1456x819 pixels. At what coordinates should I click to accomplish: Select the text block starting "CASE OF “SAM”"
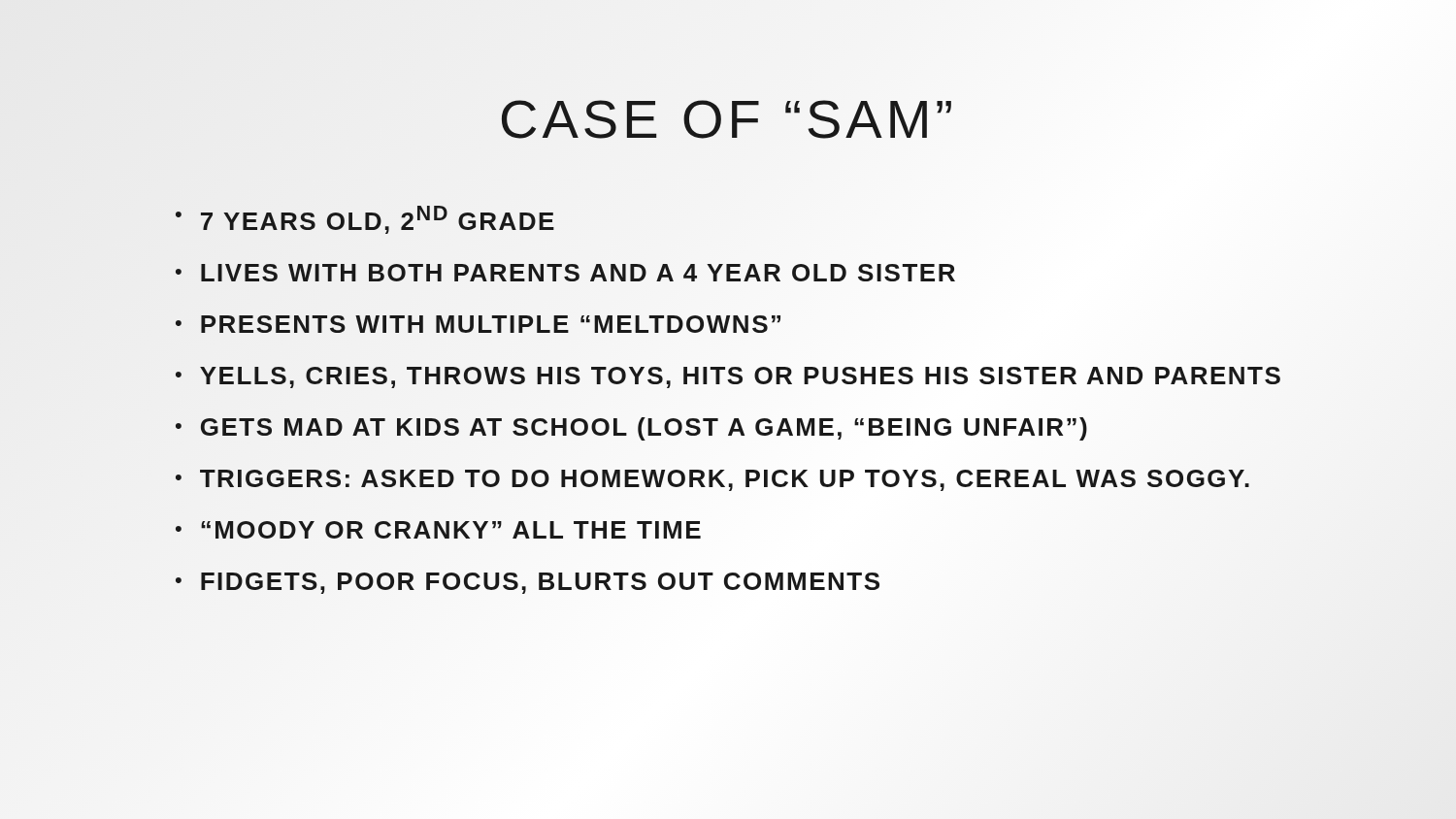pos(728,119)
